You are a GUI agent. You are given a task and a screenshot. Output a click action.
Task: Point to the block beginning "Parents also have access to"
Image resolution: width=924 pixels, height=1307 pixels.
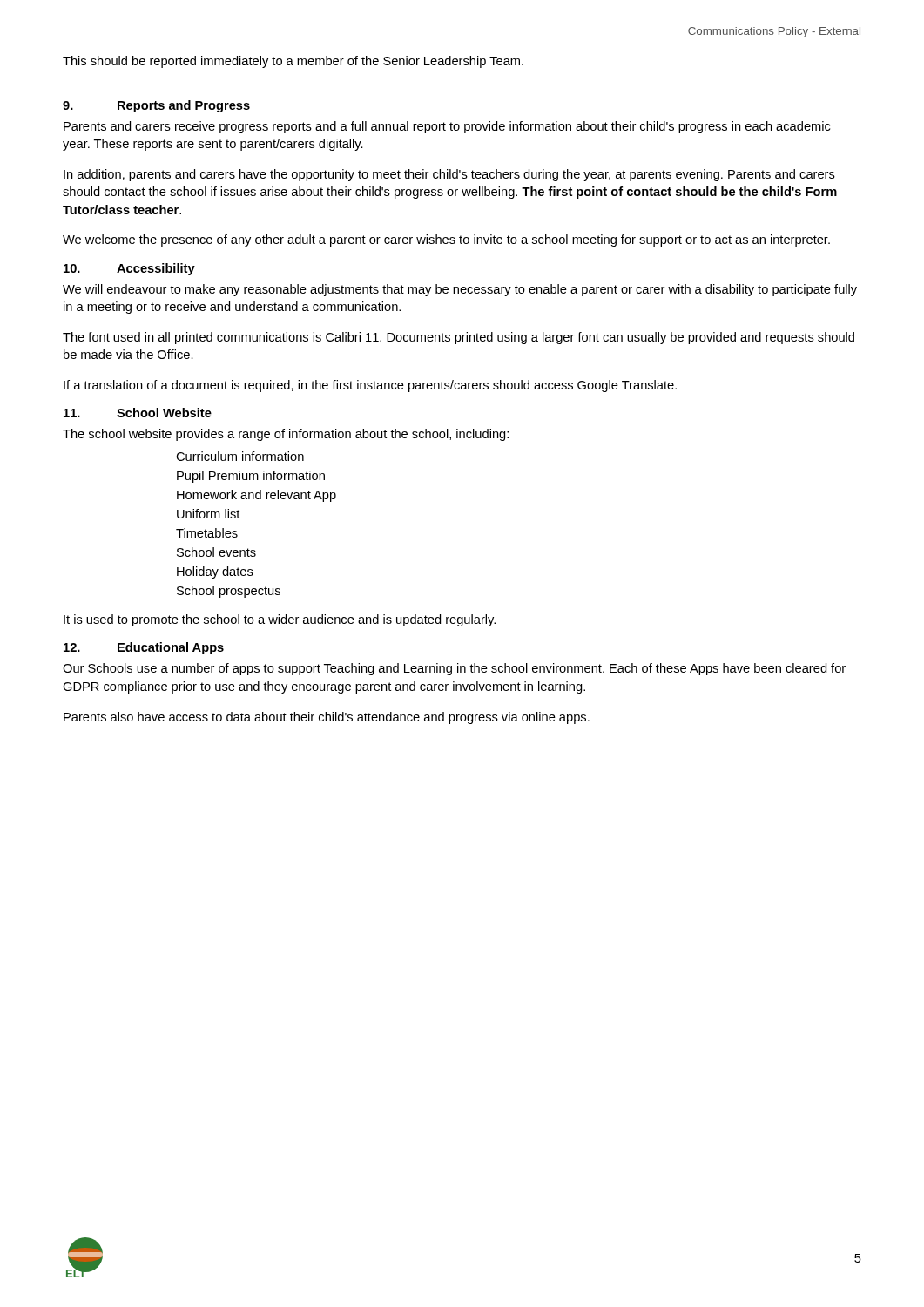pos(326,717)
